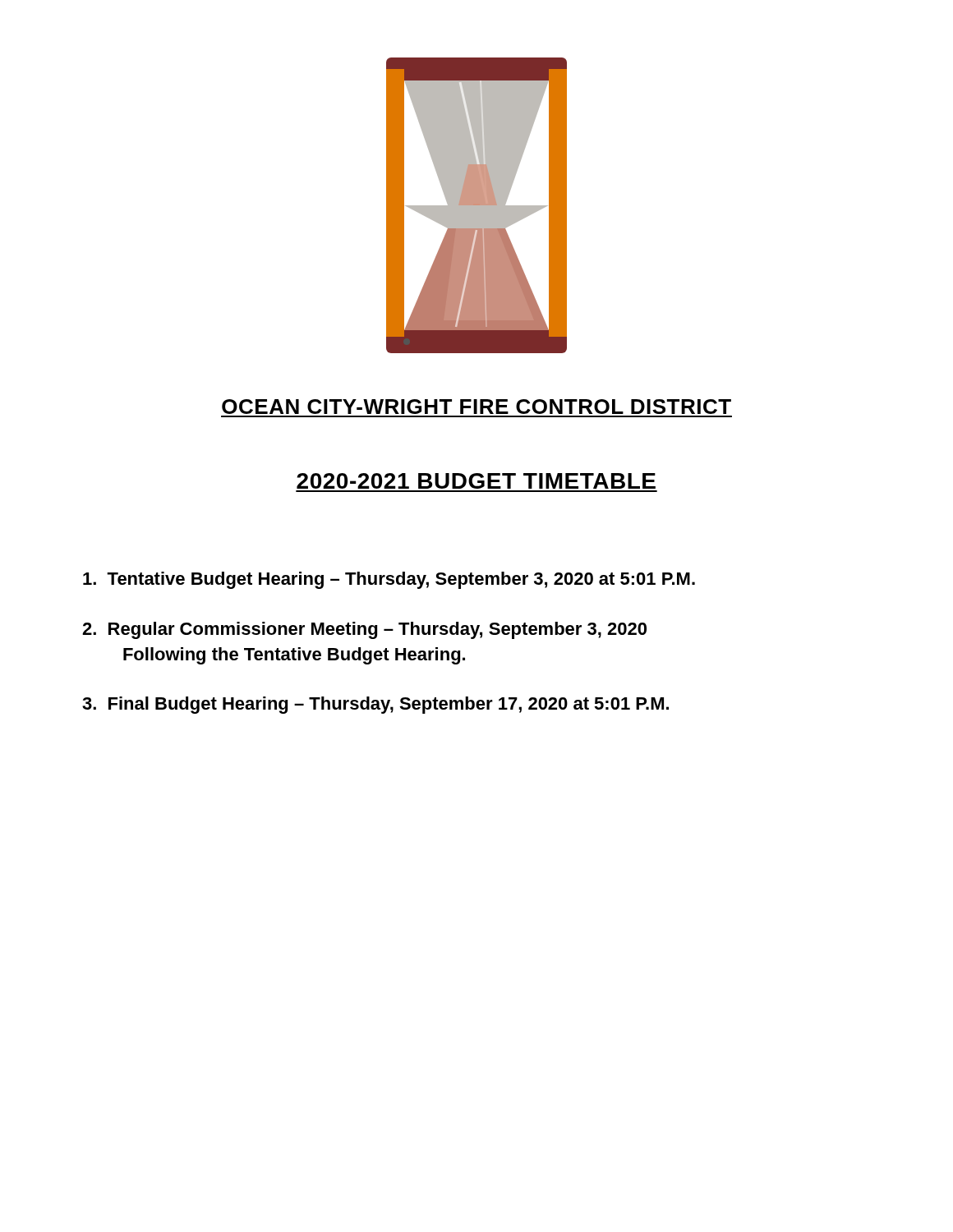Image resolution: width=953 pixels, height=1232 pixels.
Task: Find the text block starting "2. Regular Commissioner Meeting –"
Action: click(476, 642)
